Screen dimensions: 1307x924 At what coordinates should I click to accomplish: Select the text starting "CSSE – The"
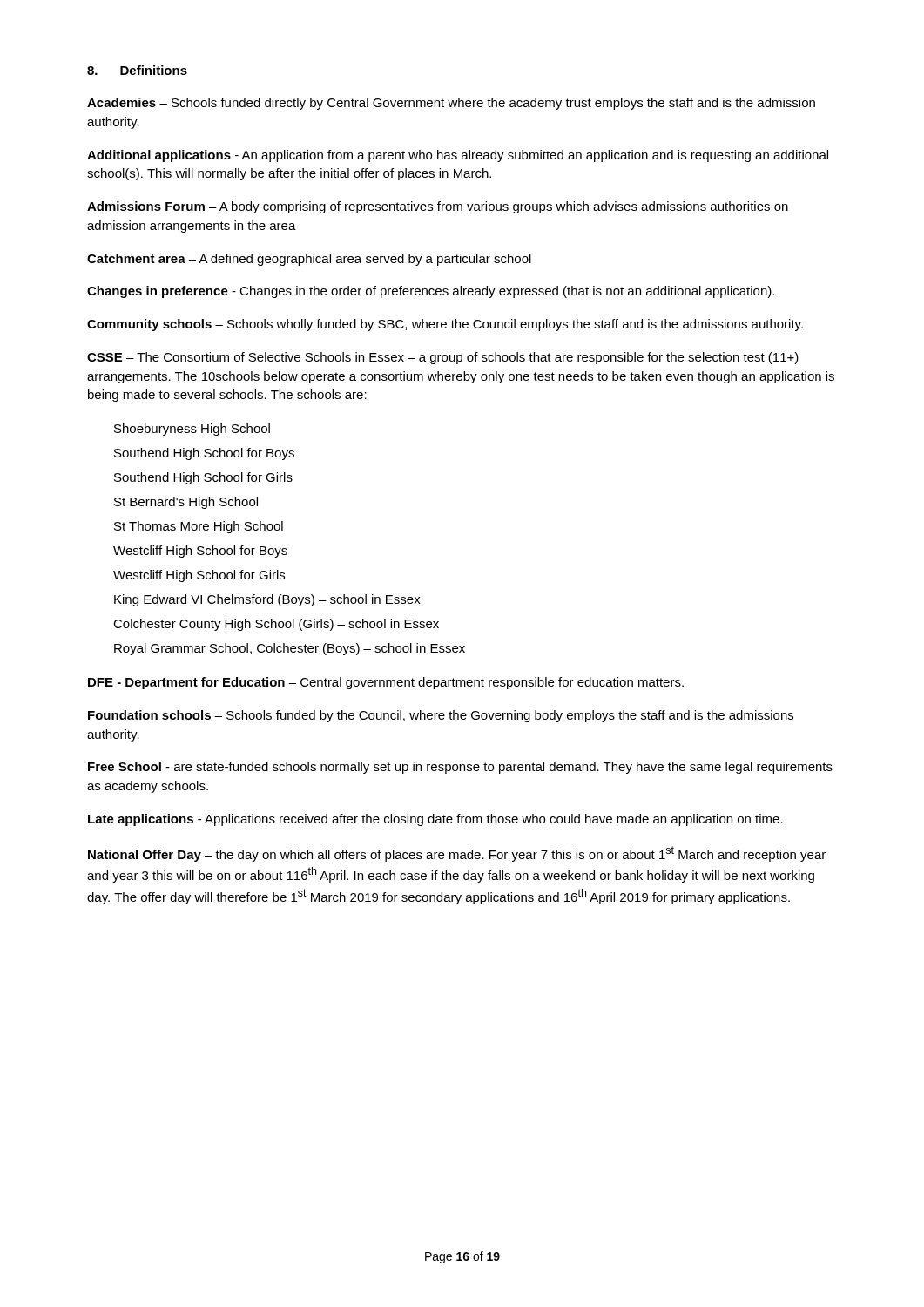pos(461,376)
